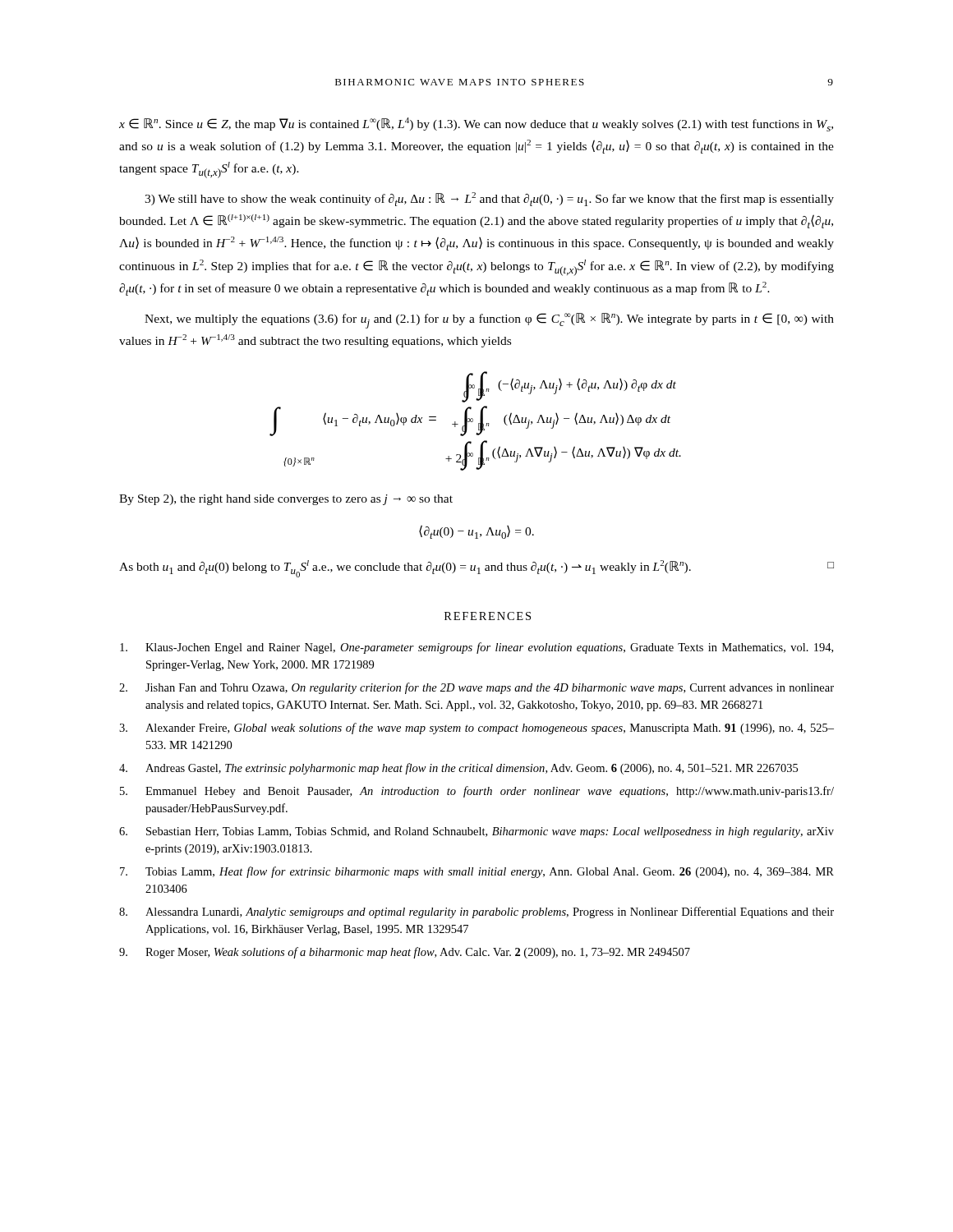This screenshot has width=953, height=1232.
Task: Locate the block of text that opens with "7. Tobias Lamm, Heat flow for extrinsic"
Action: 476,880
